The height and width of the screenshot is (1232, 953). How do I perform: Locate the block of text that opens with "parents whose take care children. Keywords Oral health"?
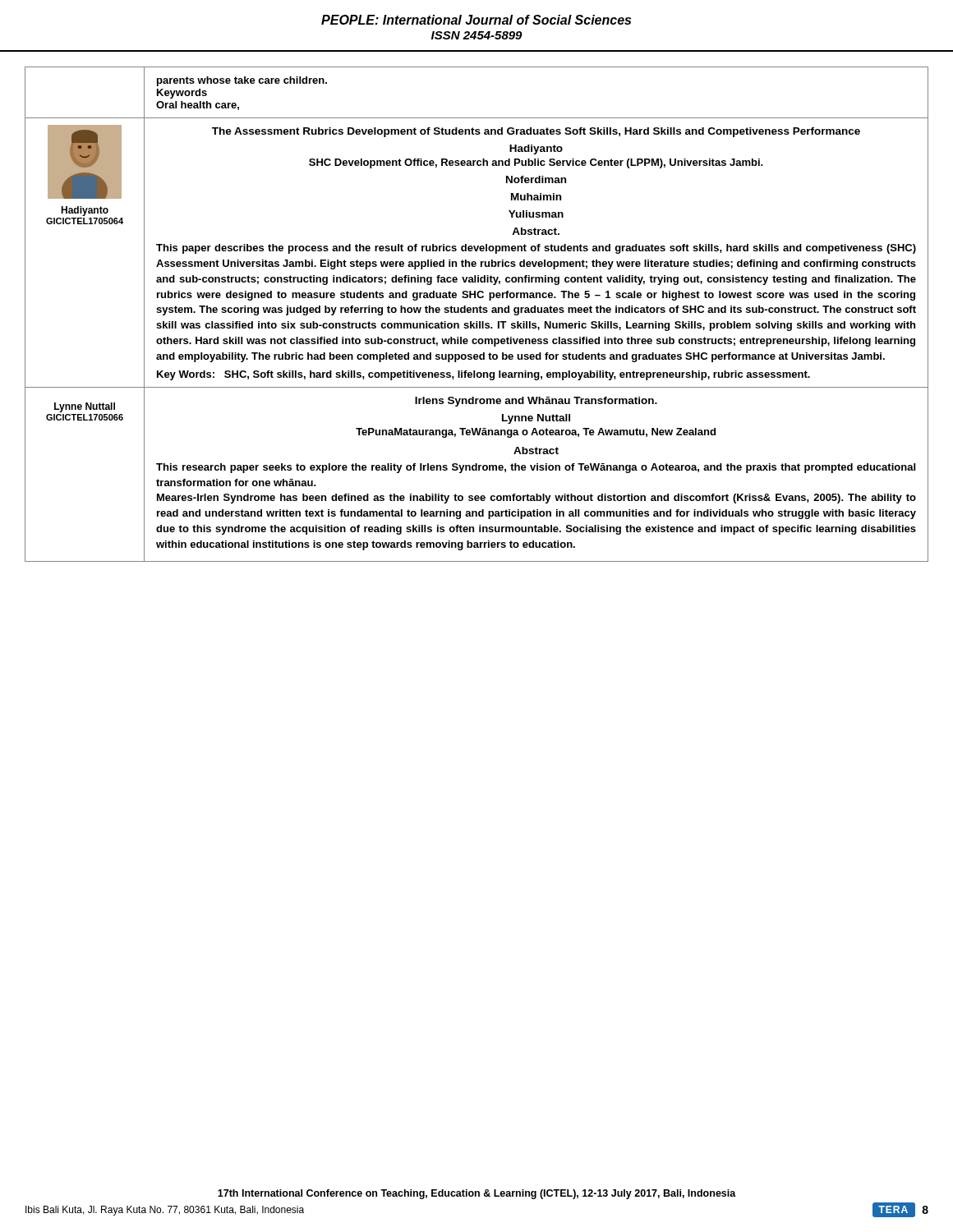pos(242,92)
